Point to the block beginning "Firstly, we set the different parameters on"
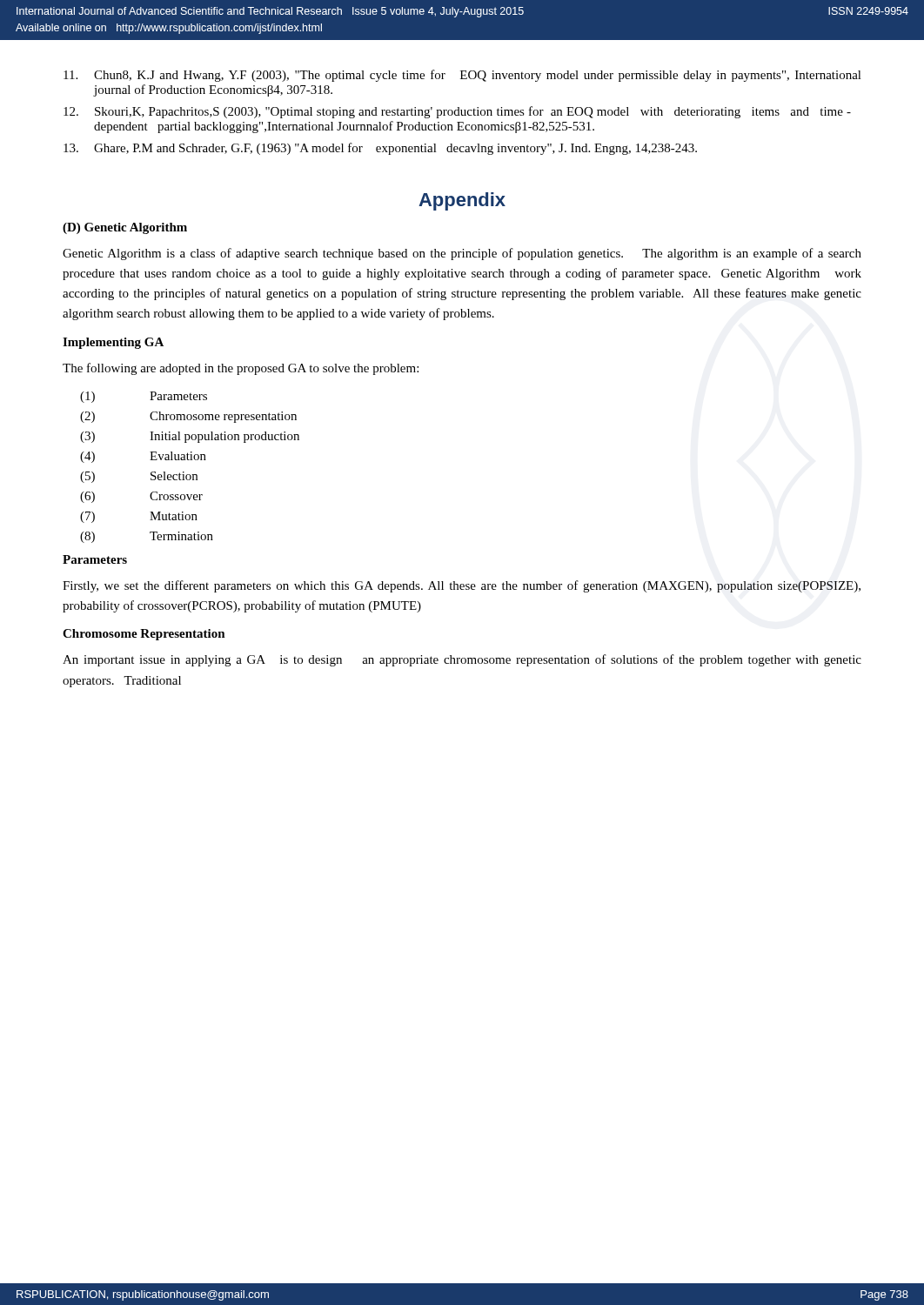 (462, 595)
